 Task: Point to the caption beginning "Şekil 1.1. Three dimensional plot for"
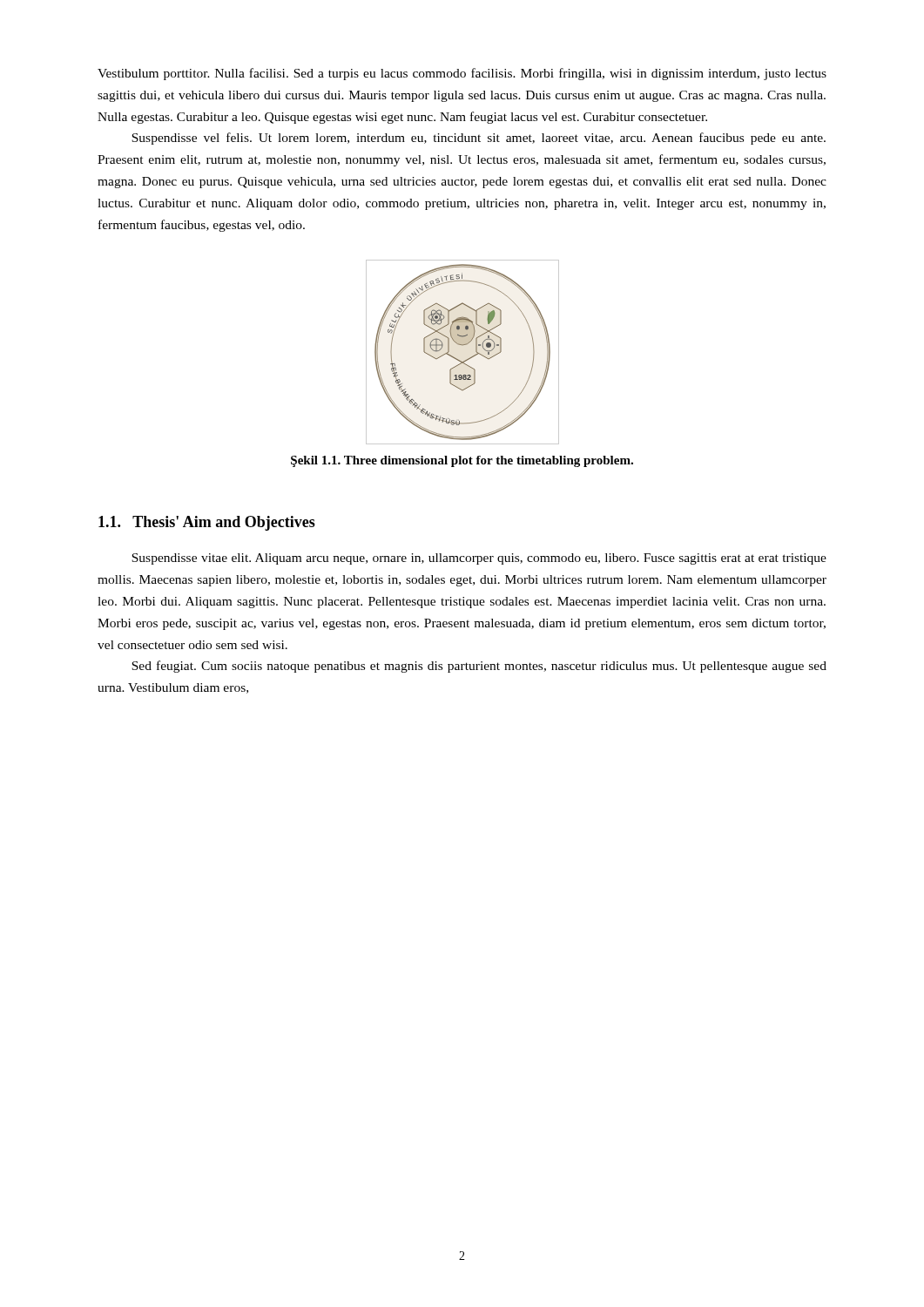click(x=462, y=460)
